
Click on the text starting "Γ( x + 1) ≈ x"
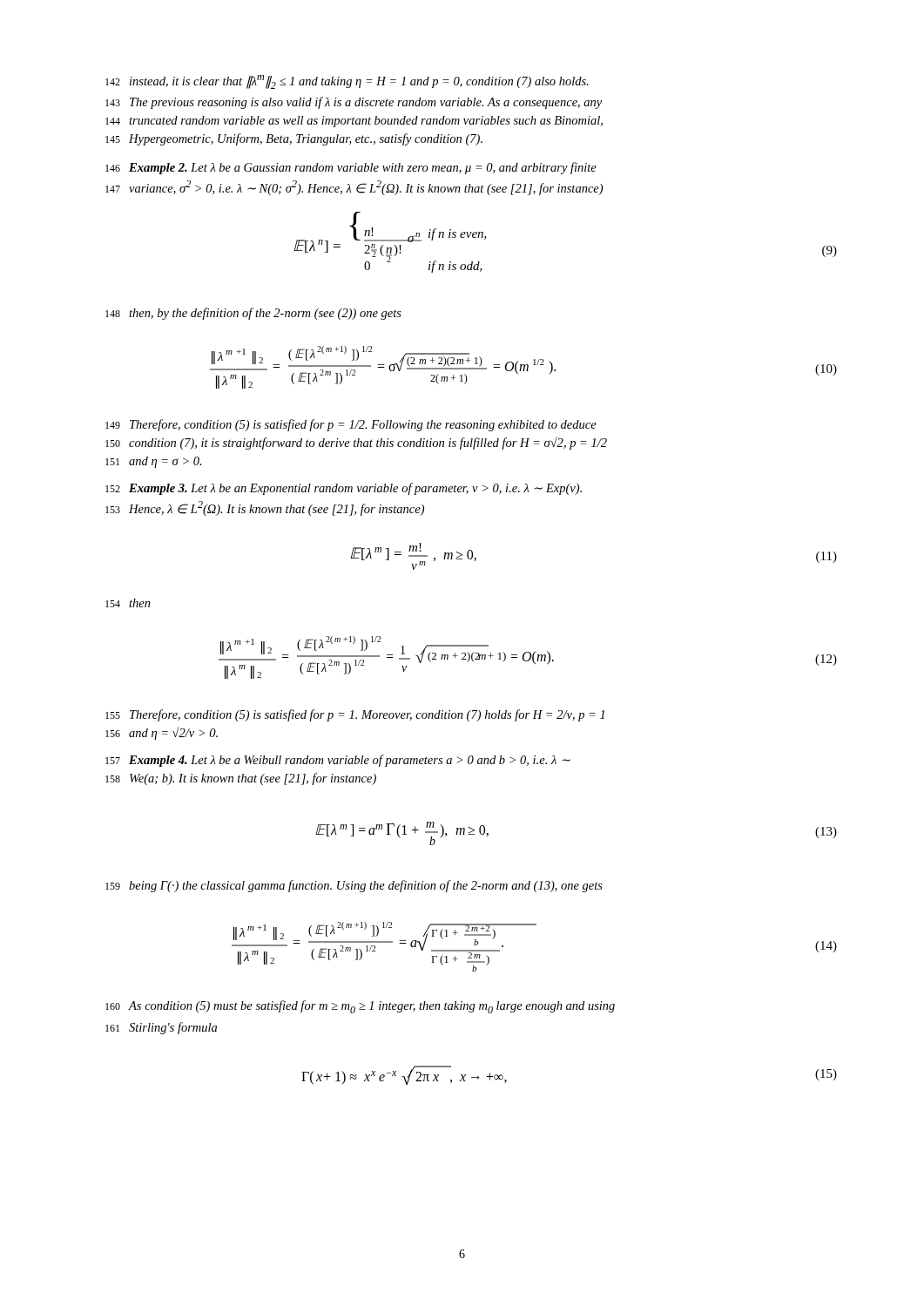pyautogui.click(x=426, y=1075)
